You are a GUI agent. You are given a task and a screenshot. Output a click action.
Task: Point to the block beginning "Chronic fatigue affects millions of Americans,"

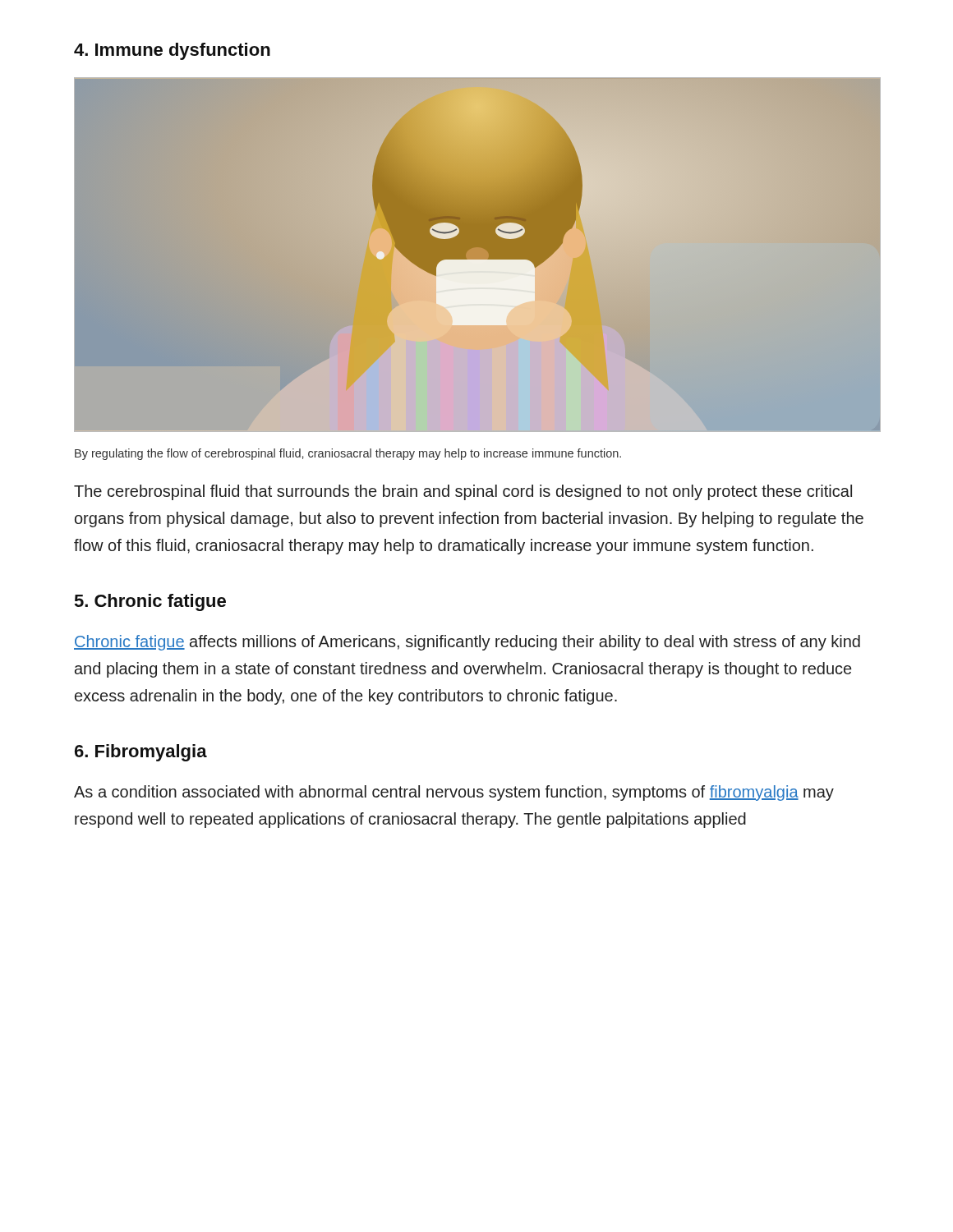click(x=467, y=668)
